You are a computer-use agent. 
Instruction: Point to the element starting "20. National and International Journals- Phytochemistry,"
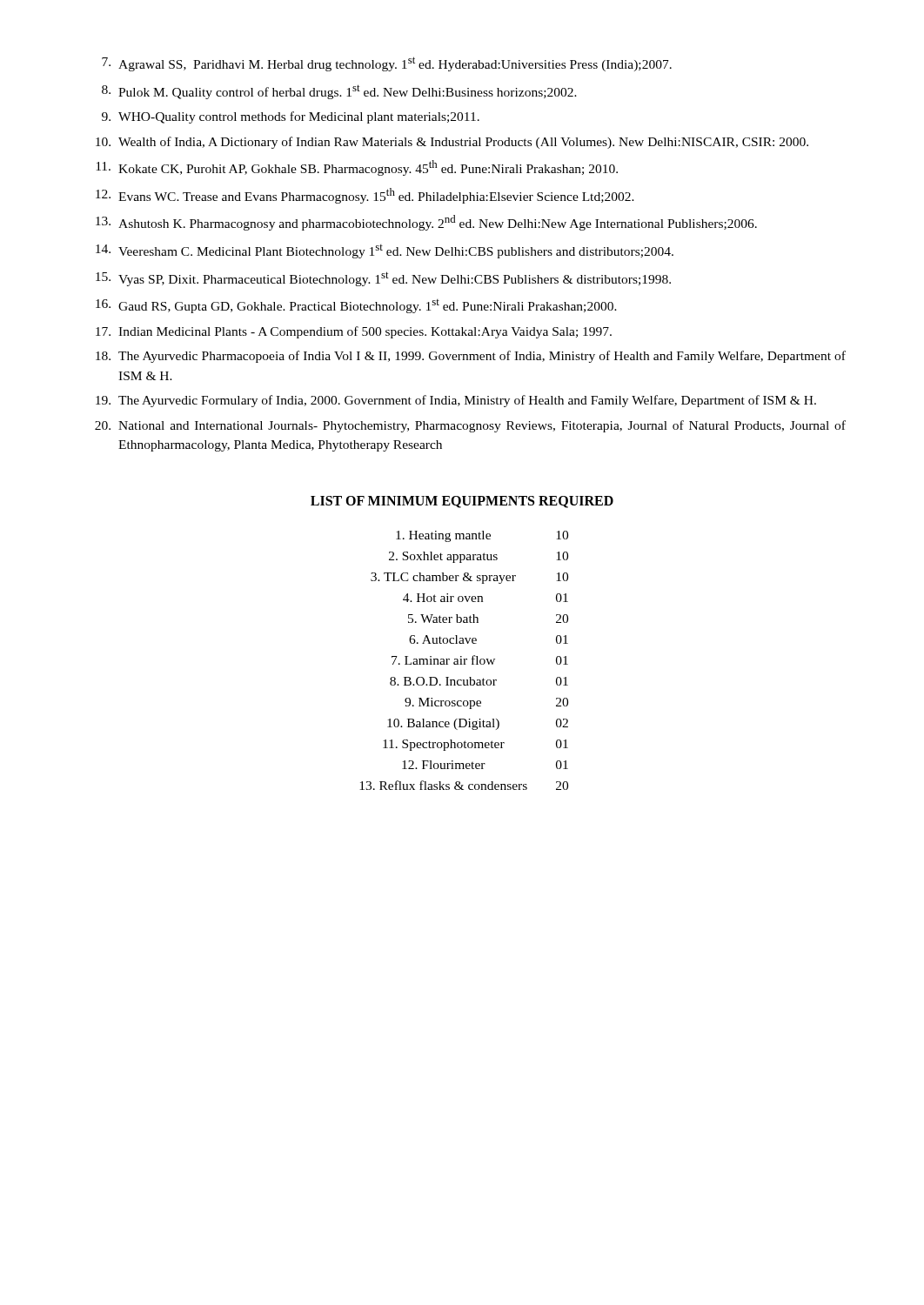(462, 435)
